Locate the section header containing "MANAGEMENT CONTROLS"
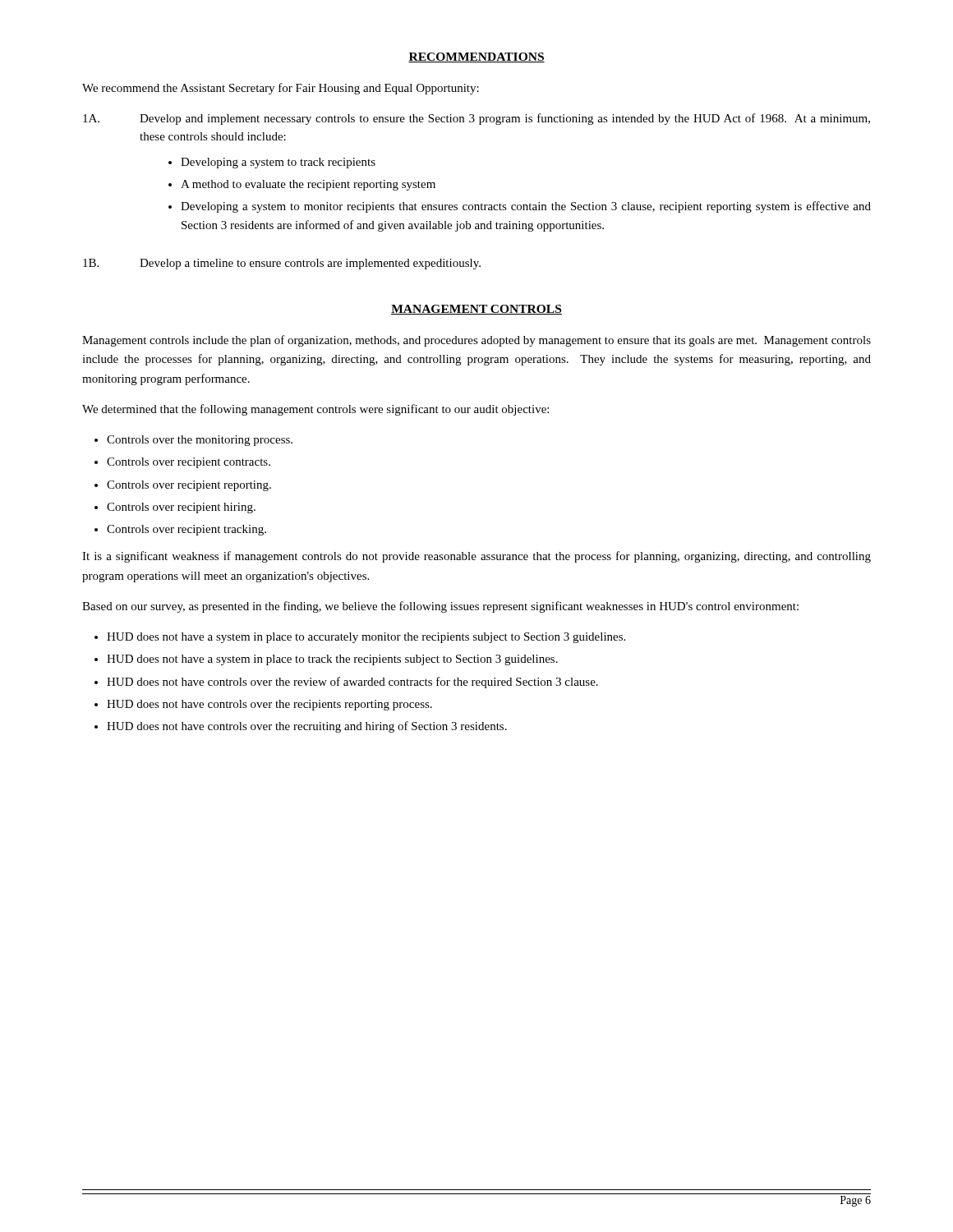Viewport: 953px width, 1232px height. point(476,308)
